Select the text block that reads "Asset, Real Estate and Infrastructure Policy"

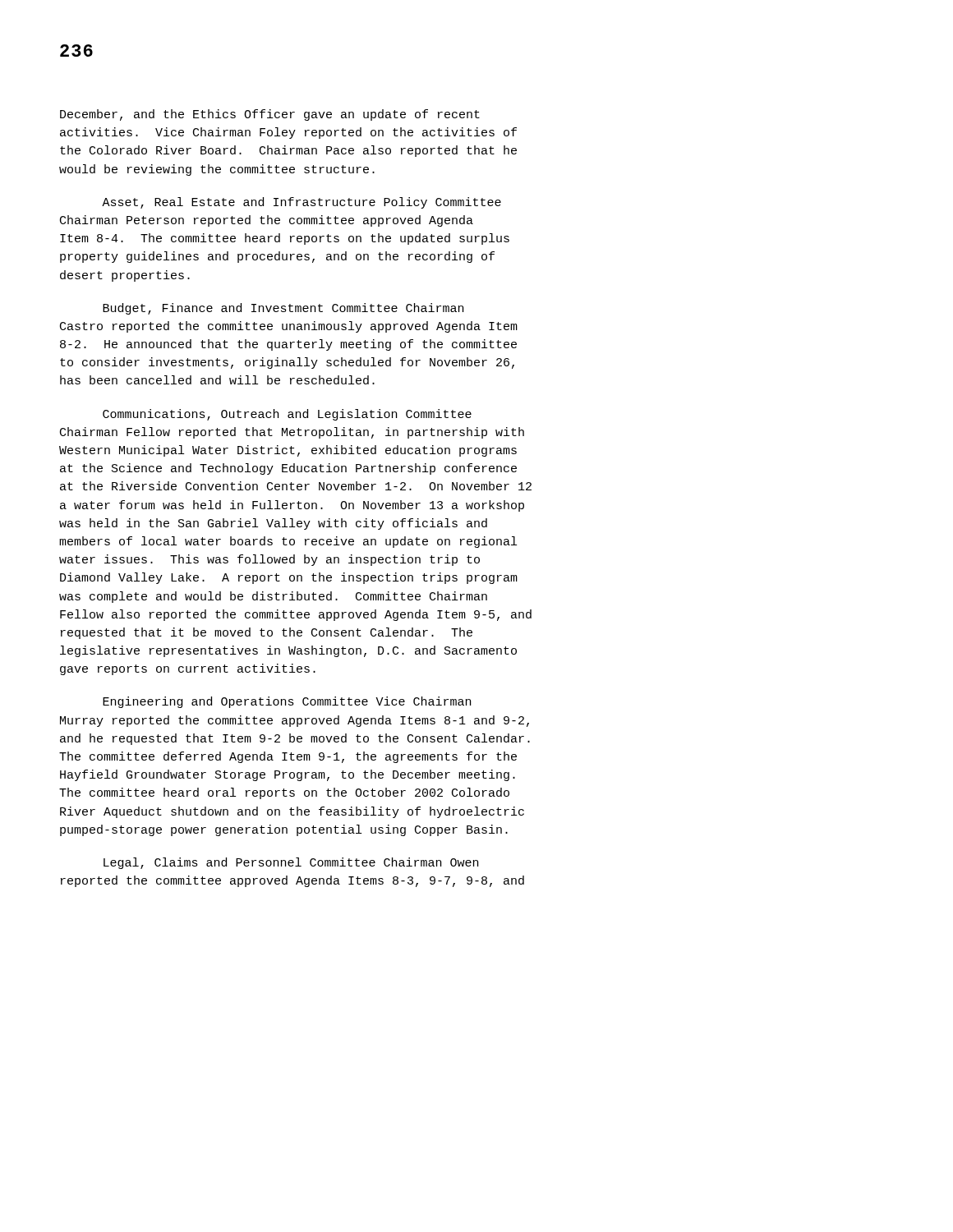pyautogui.click(x=285, y=240)
